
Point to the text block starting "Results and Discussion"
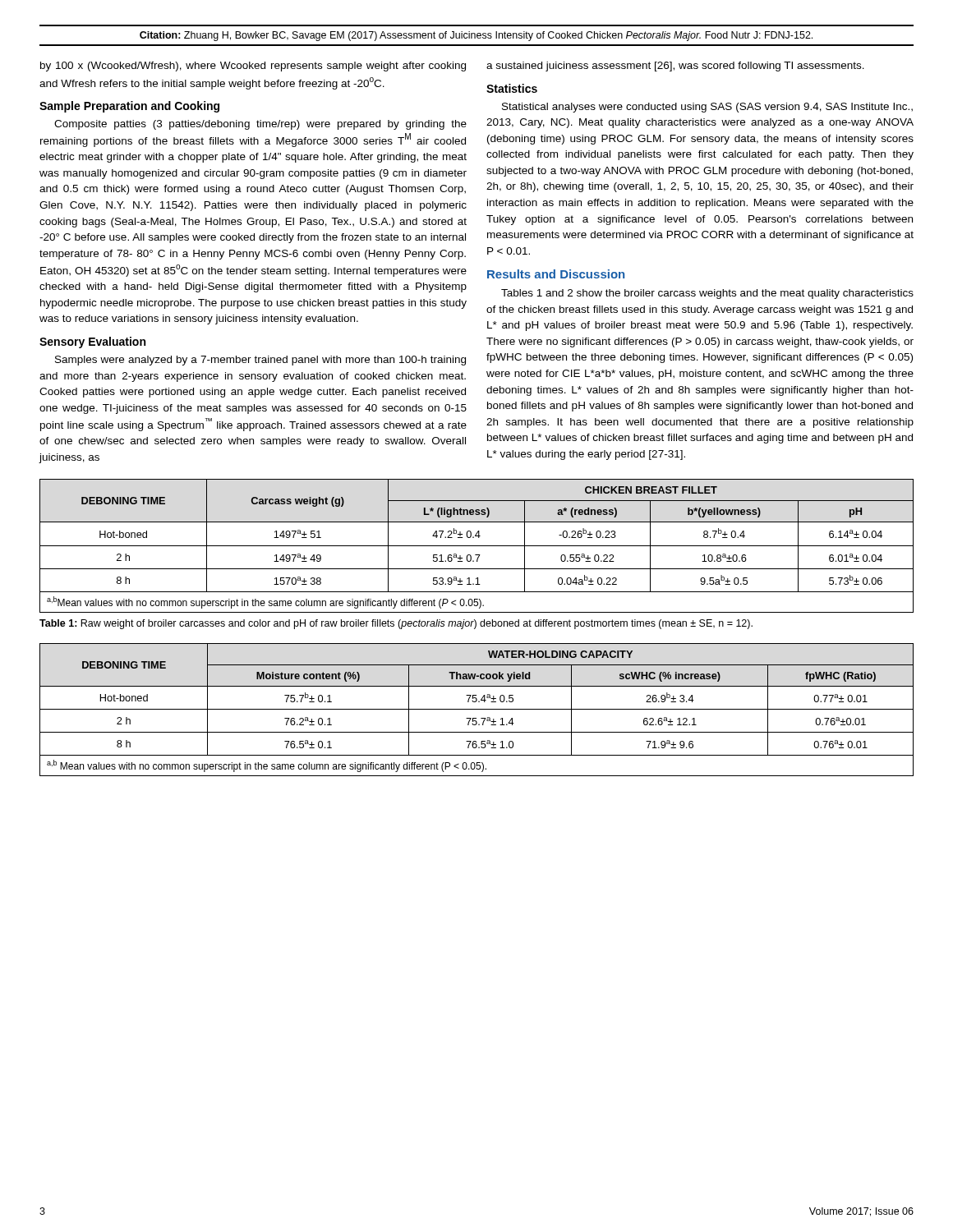pyautogui.click(x=556, y=274)
